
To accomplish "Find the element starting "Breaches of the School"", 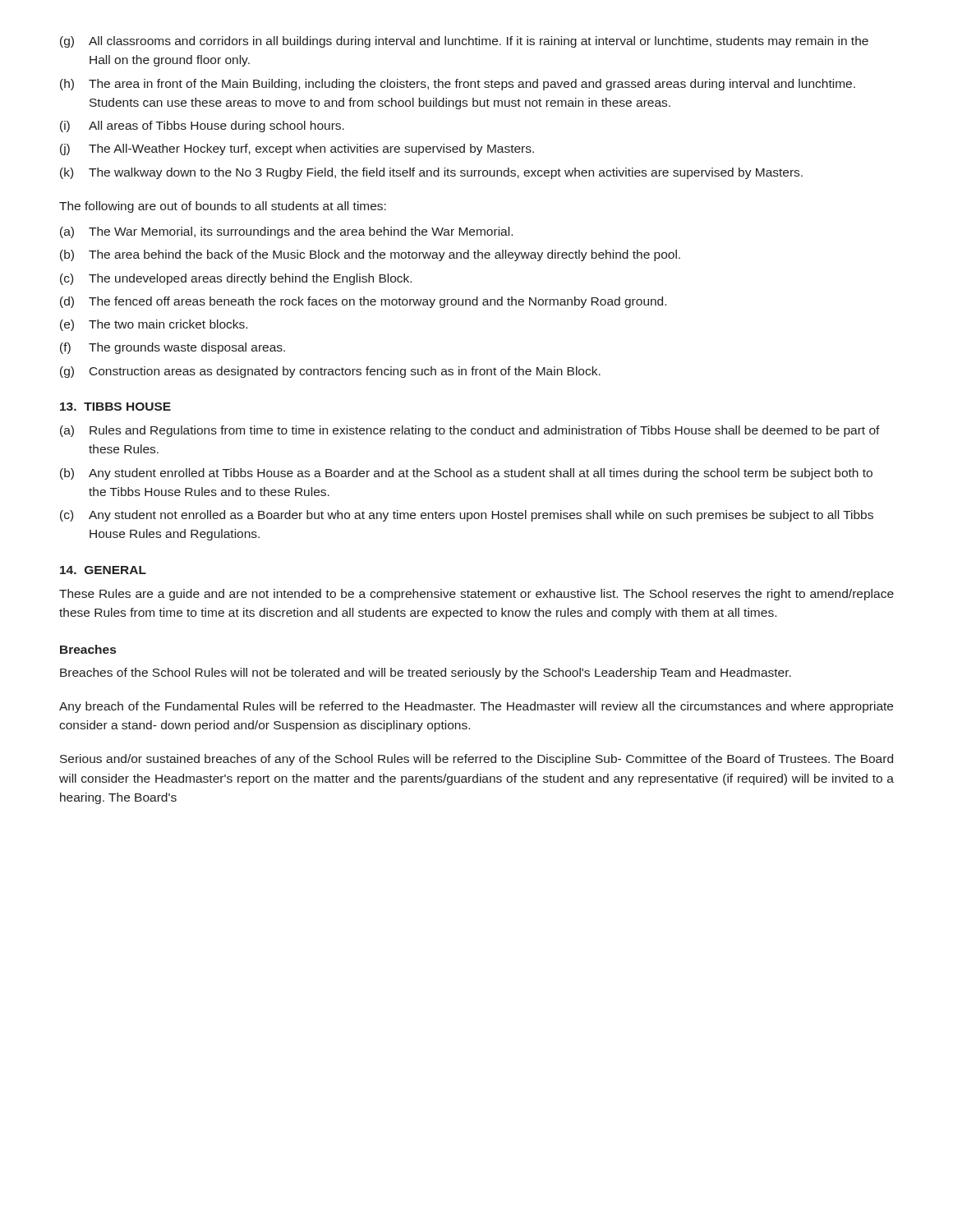I will (x=426, y=672).
